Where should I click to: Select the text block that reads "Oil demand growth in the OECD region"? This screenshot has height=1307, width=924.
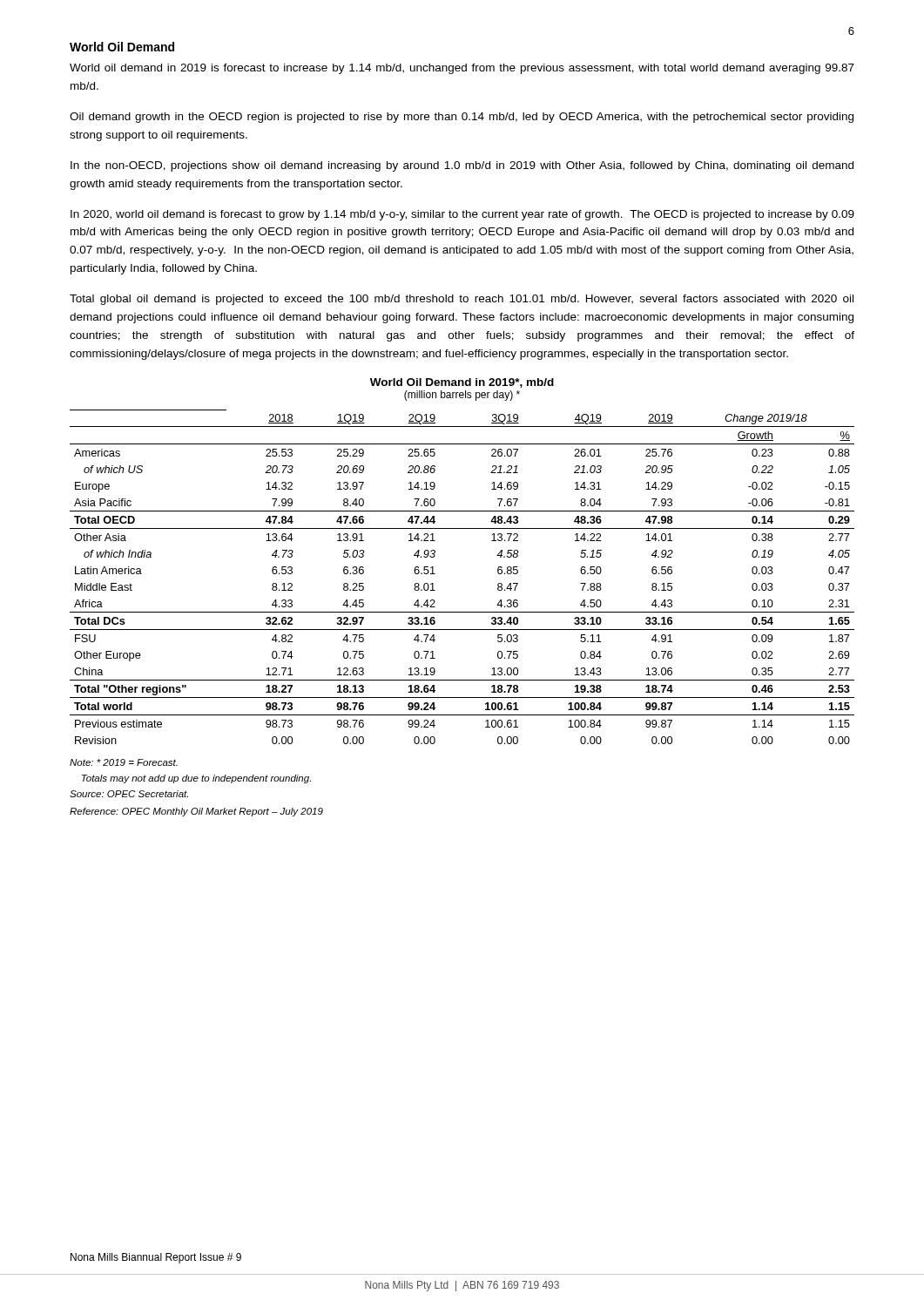462,125
